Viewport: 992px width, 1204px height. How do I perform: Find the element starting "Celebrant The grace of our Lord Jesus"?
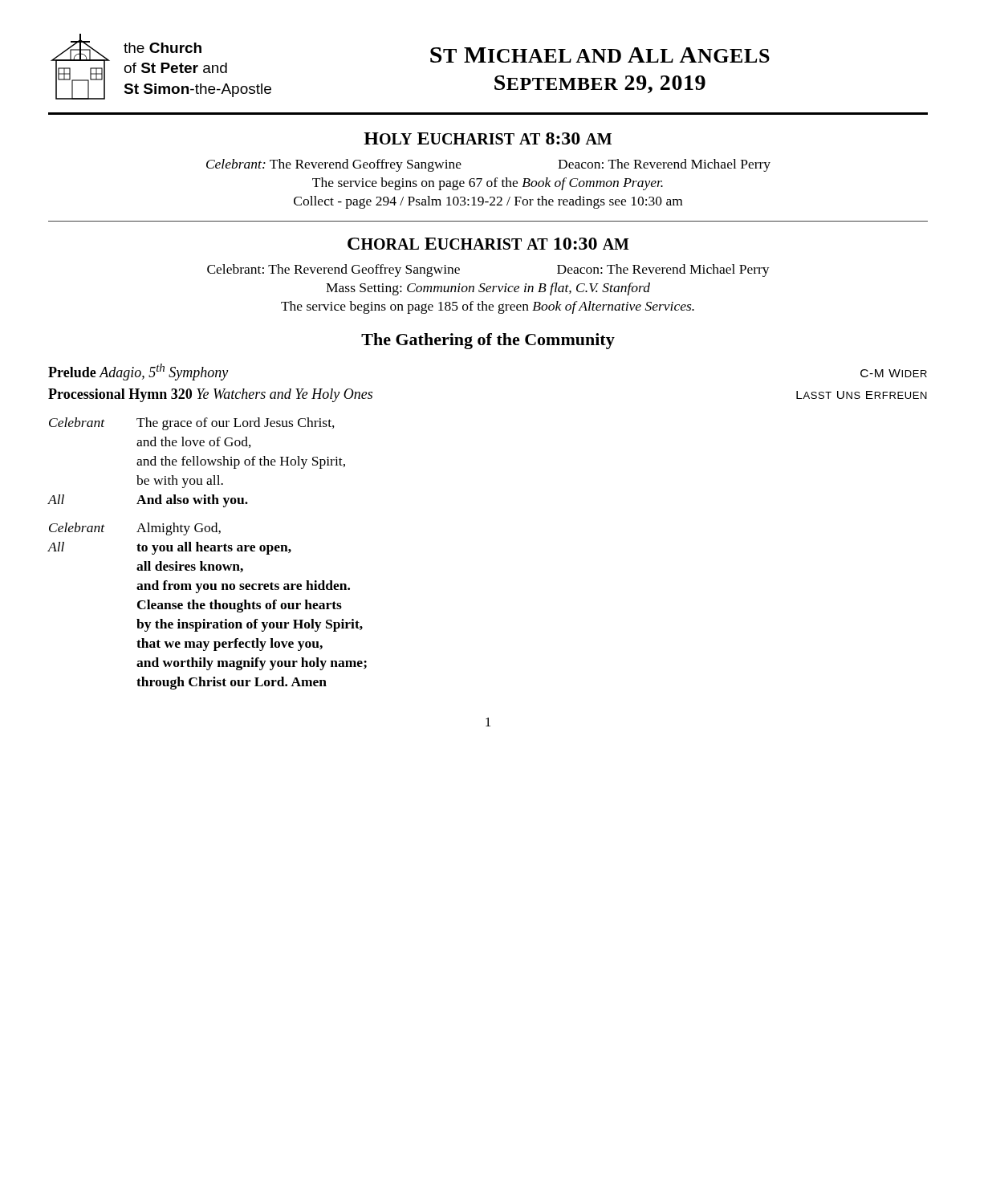[192, 424]
